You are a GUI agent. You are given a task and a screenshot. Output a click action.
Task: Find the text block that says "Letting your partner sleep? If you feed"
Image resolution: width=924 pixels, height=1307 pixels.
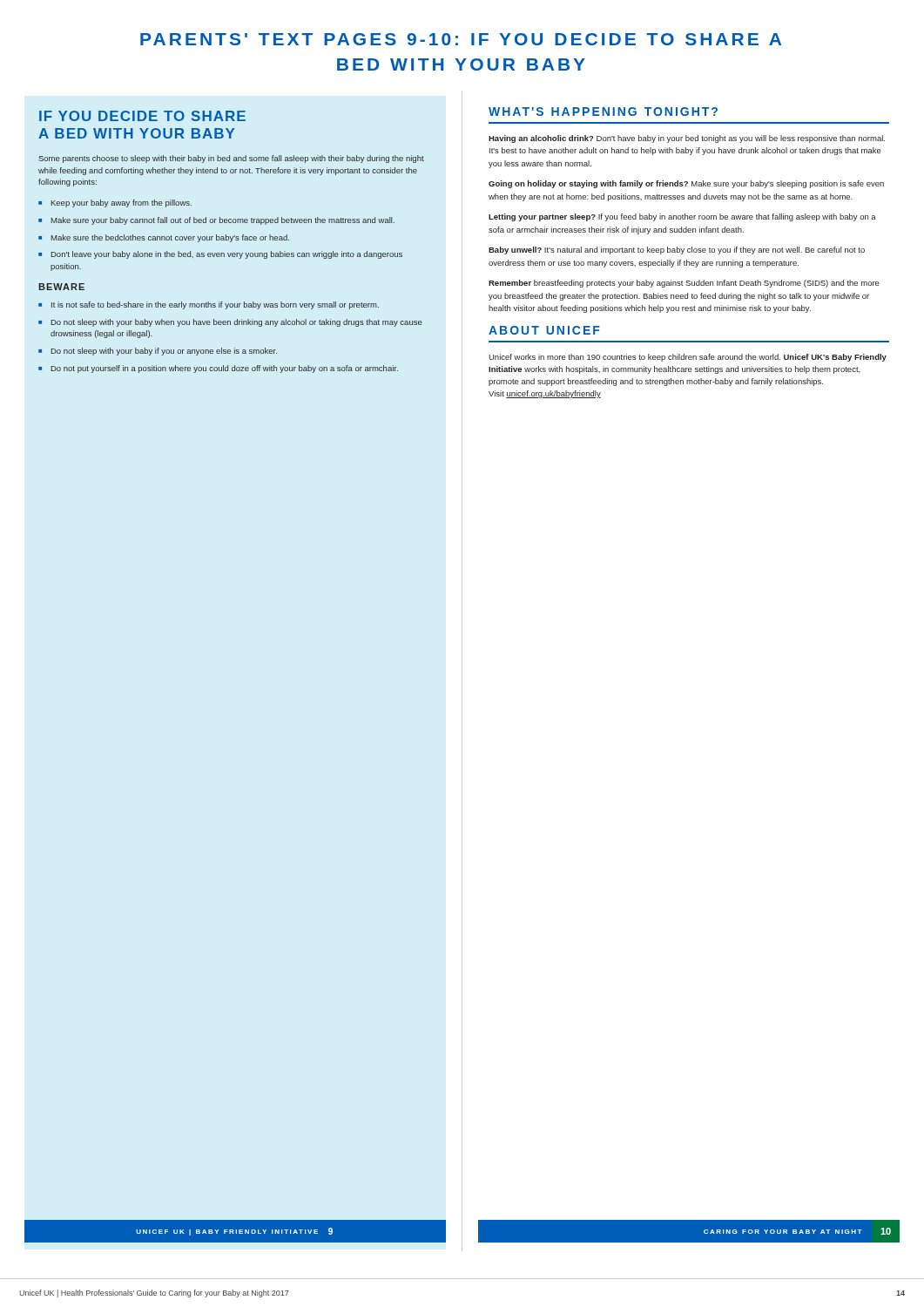(689, 223)
